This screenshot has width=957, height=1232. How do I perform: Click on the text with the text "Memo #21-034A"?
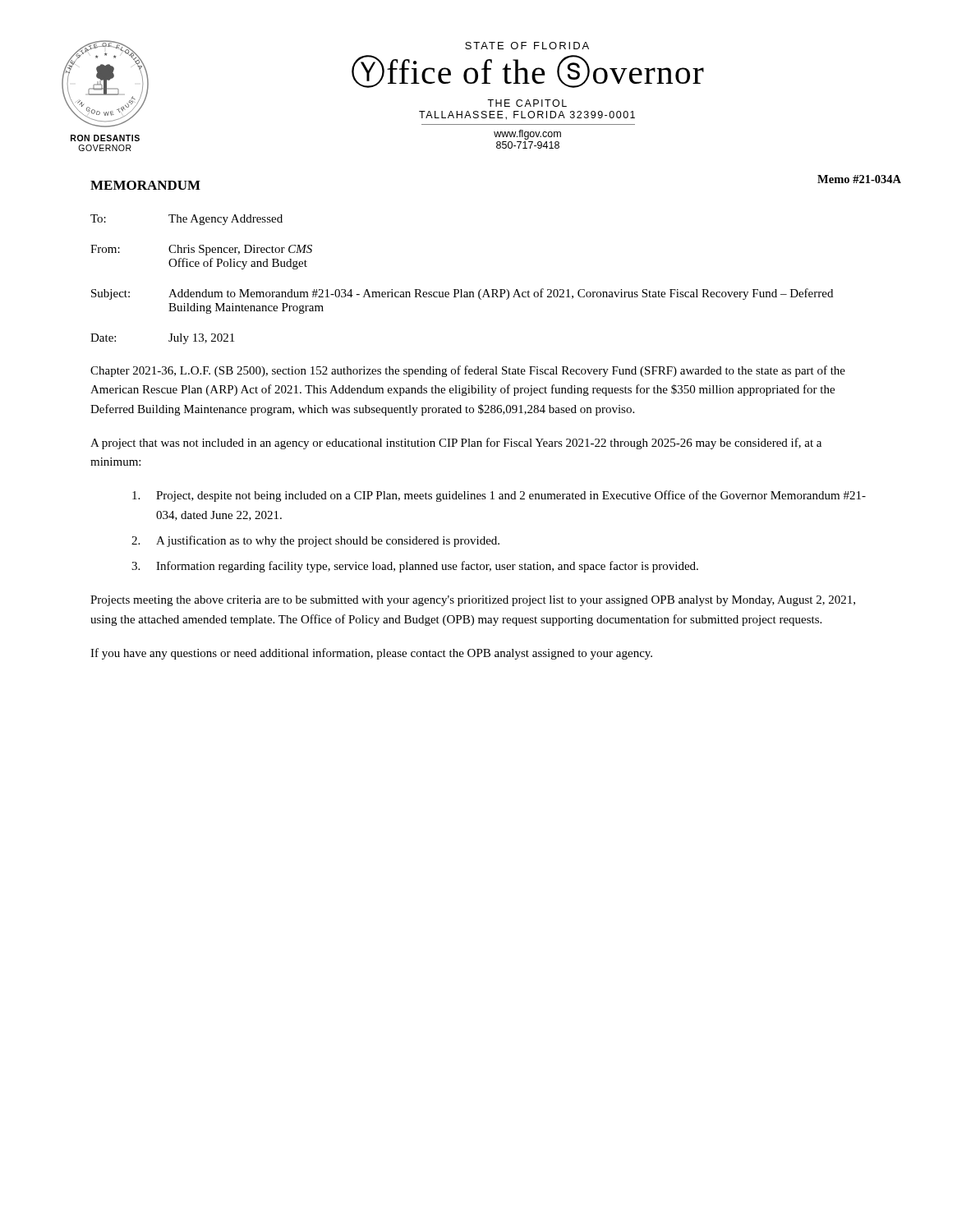point(859,179)
